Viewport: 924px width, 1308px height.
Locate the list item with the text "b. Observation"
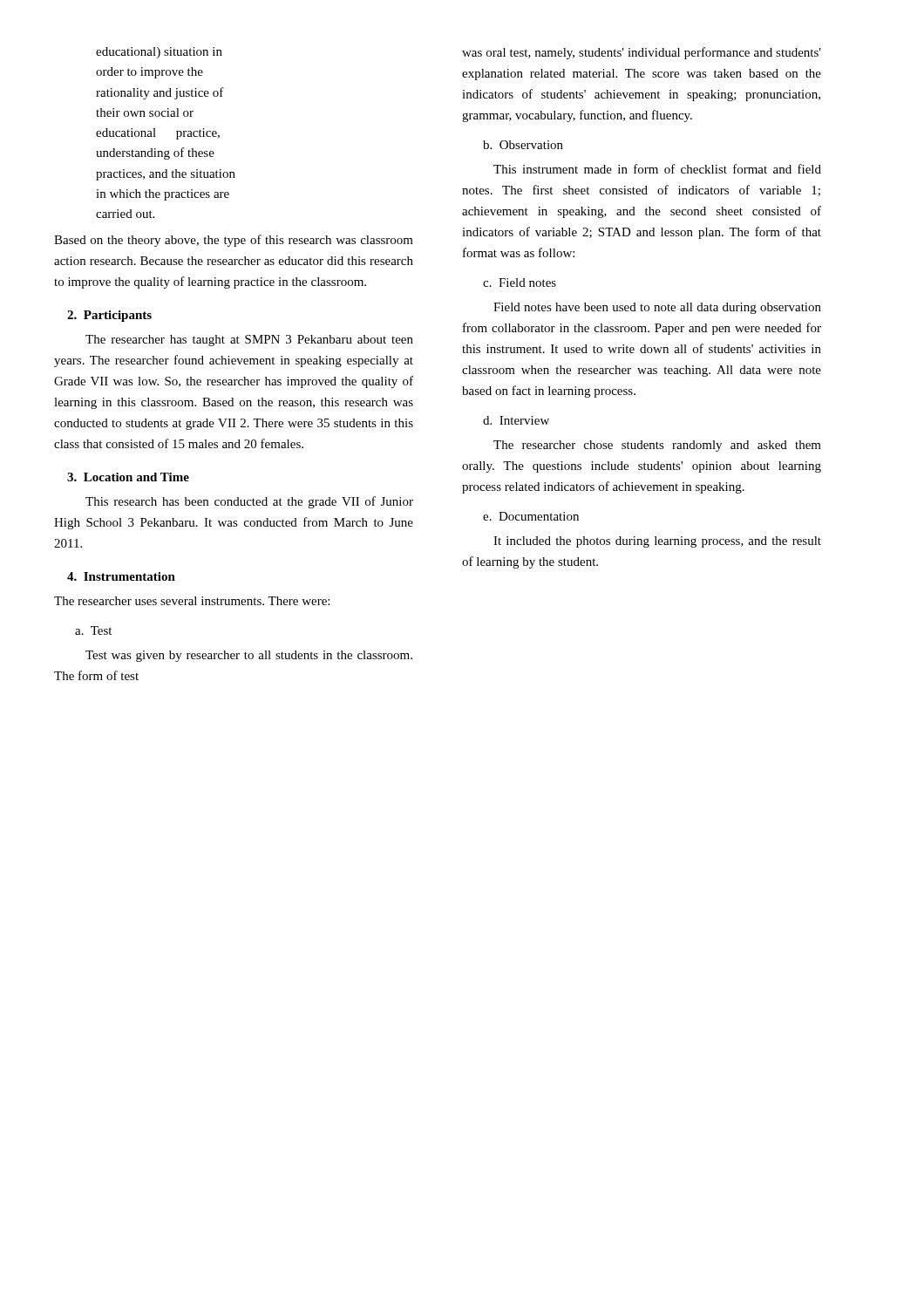523,145
